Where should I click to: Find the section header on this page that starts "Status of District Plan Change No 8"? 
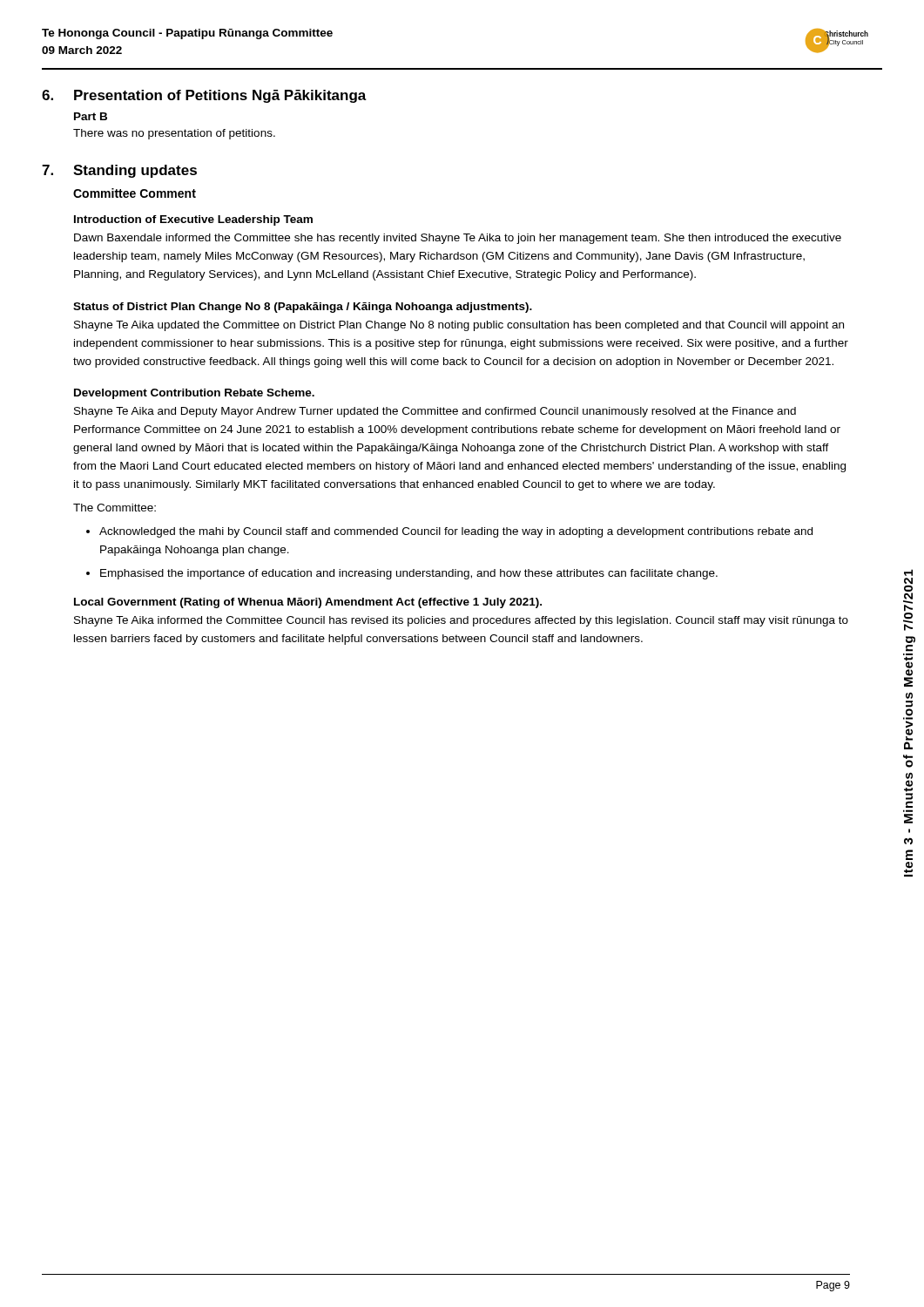coord(303,306)
